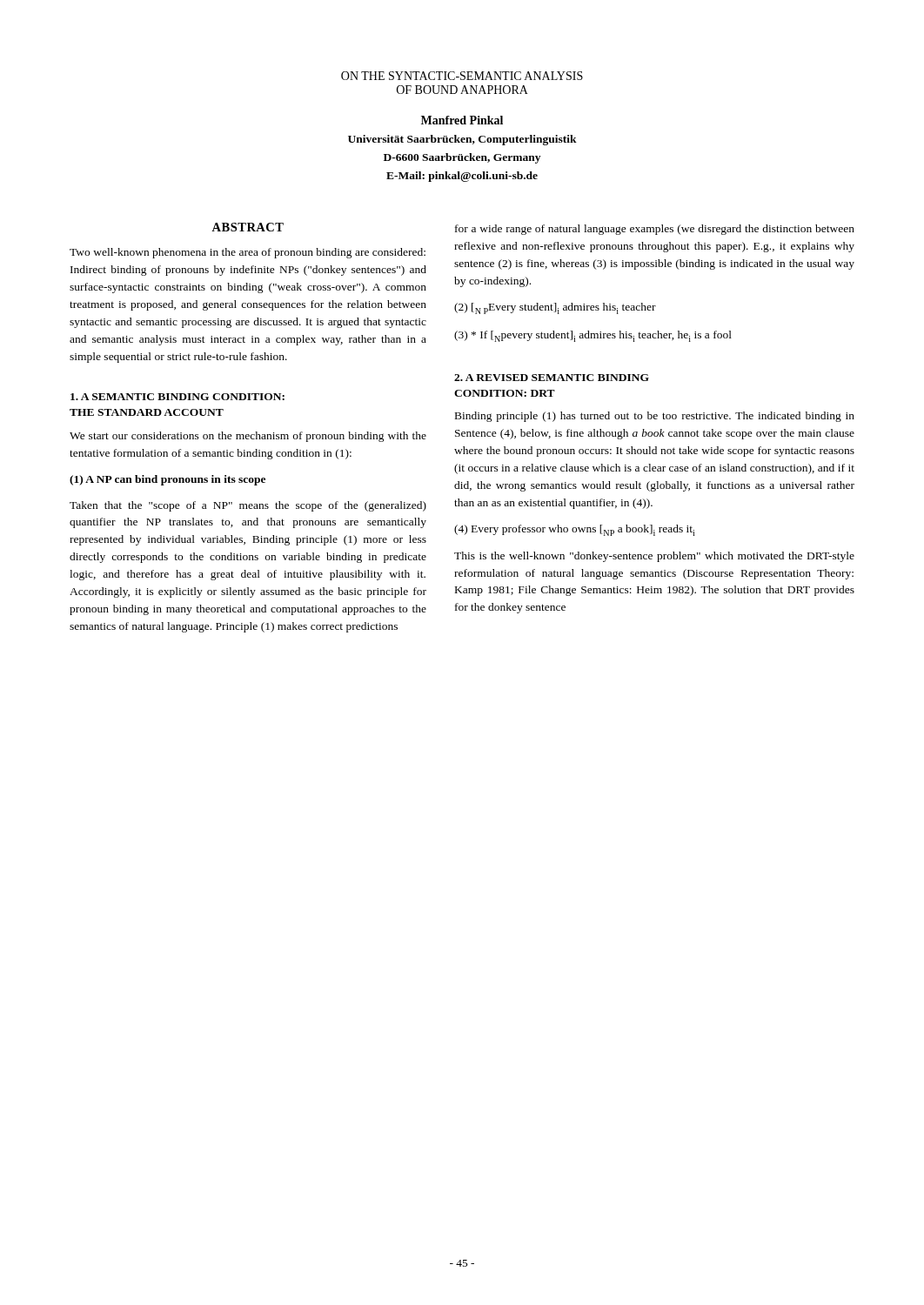Locate the text block with the text "for a wide range of natural language"

coord(654,254)
